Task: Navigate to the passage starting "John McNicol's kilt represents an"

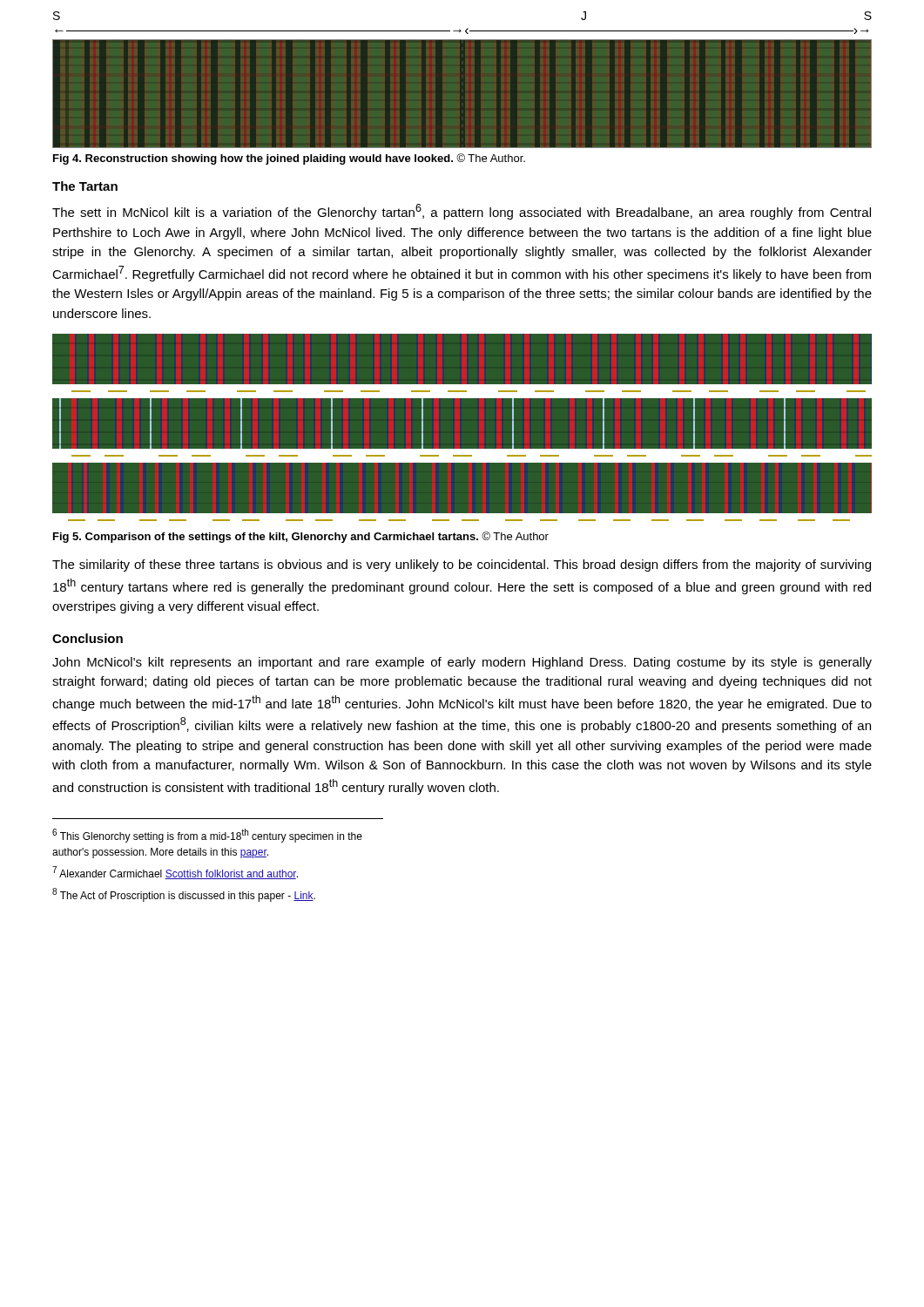Action: (462, 724)
